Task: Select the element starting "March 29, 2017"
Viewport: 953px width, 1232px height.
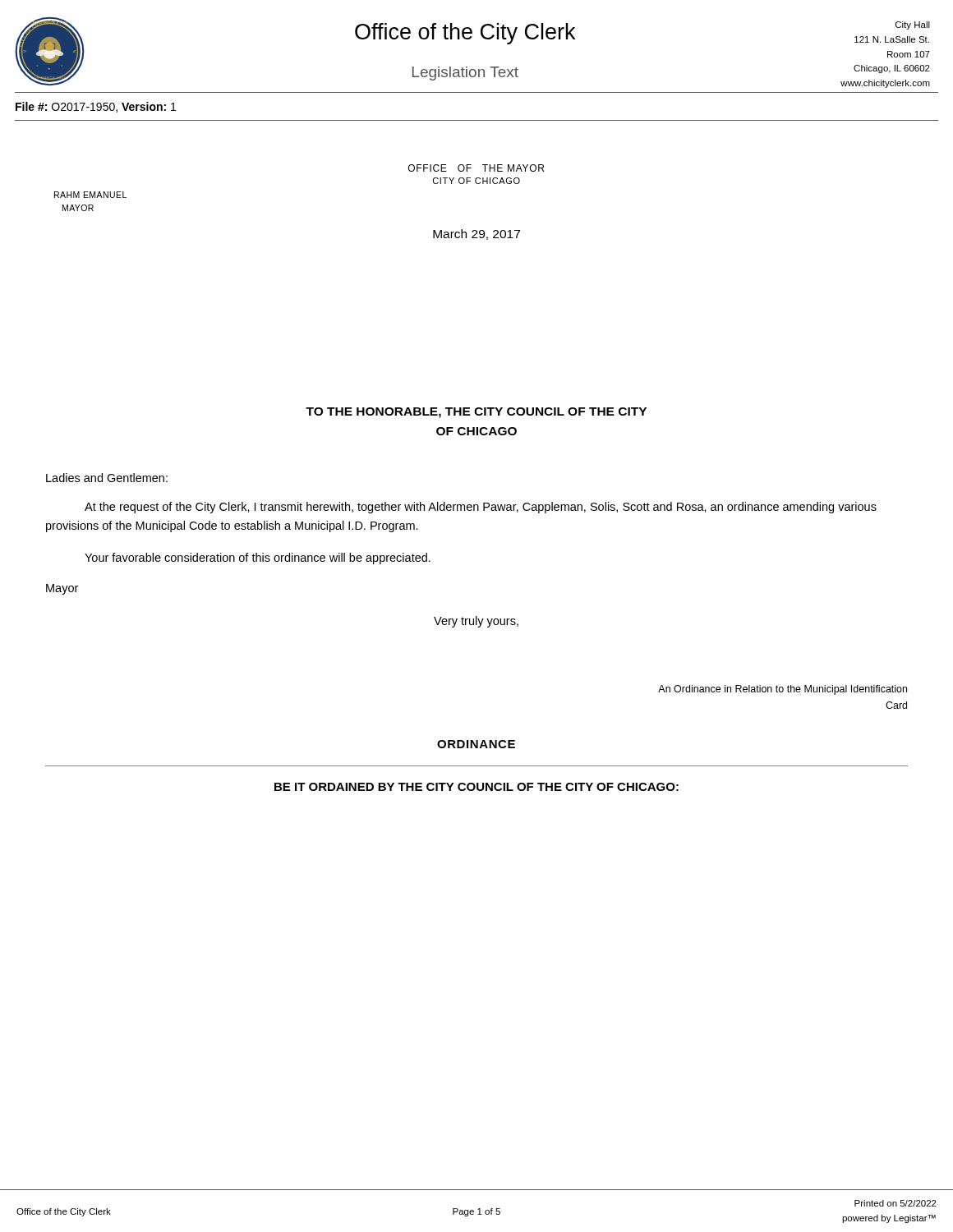Action: coord(476,233)
